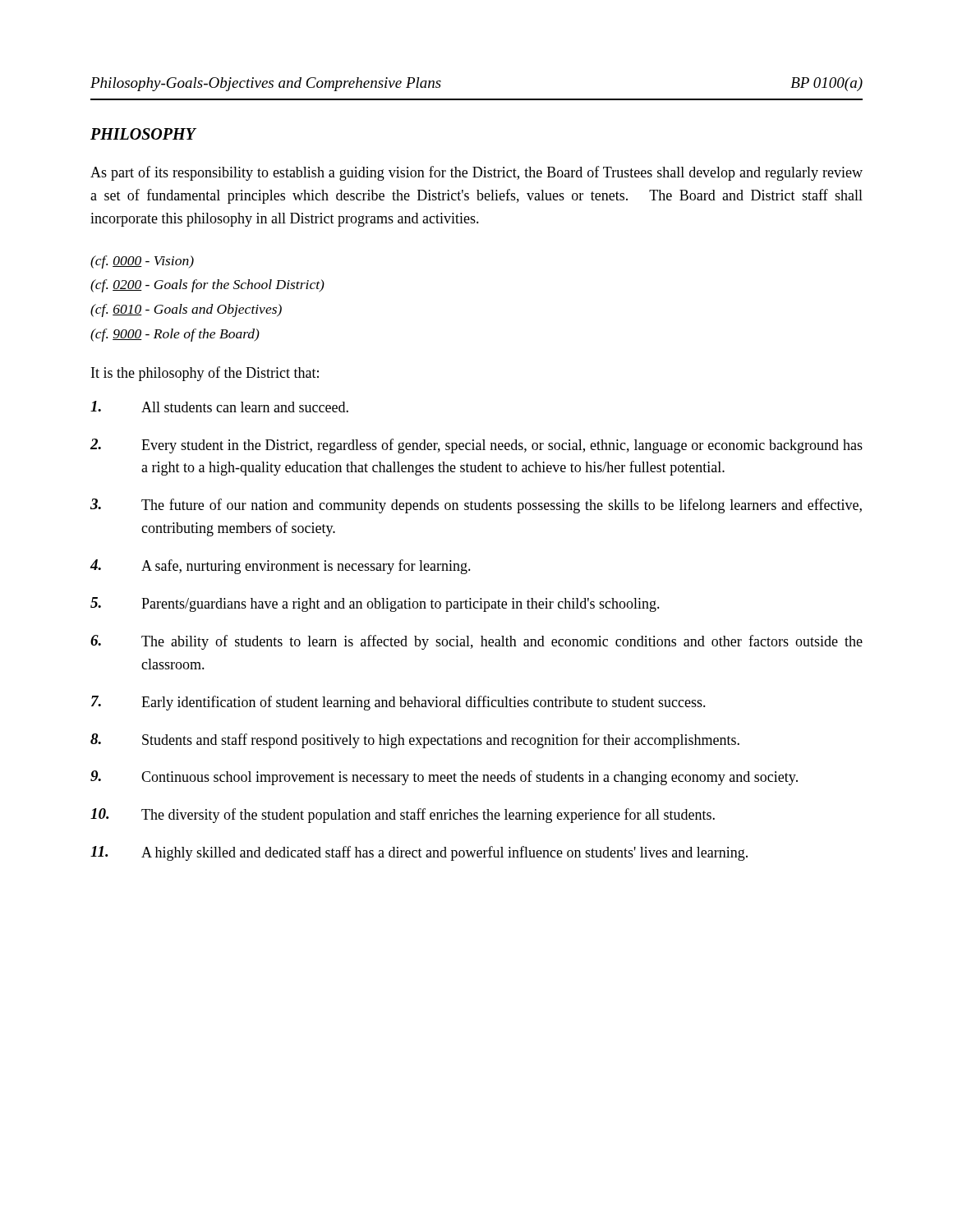Click on the list item that reads "3. The future of our nation and community"

tap(476, 518)
